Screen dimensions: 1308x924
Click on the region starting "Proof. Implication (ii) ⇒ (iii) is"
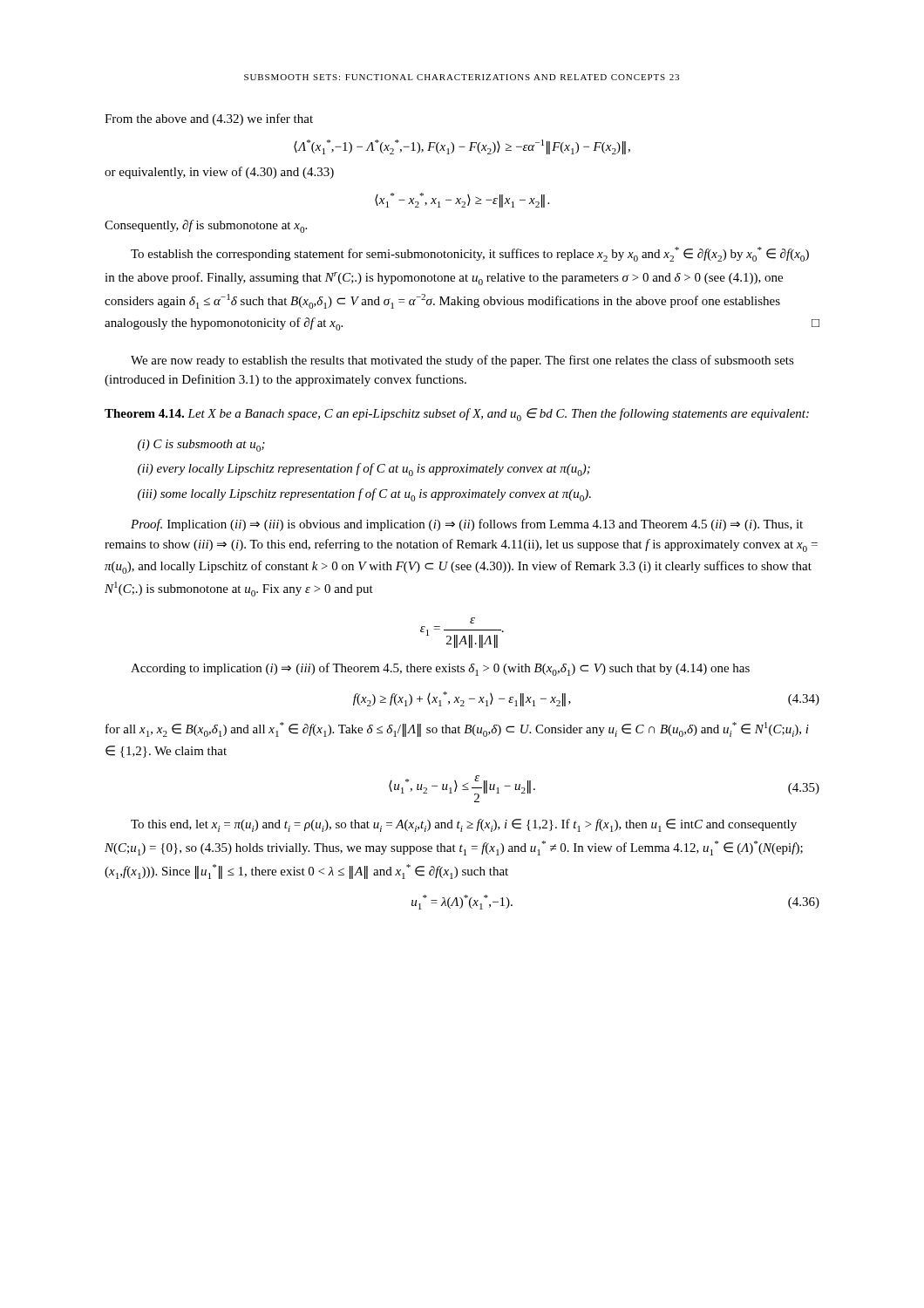461,558
